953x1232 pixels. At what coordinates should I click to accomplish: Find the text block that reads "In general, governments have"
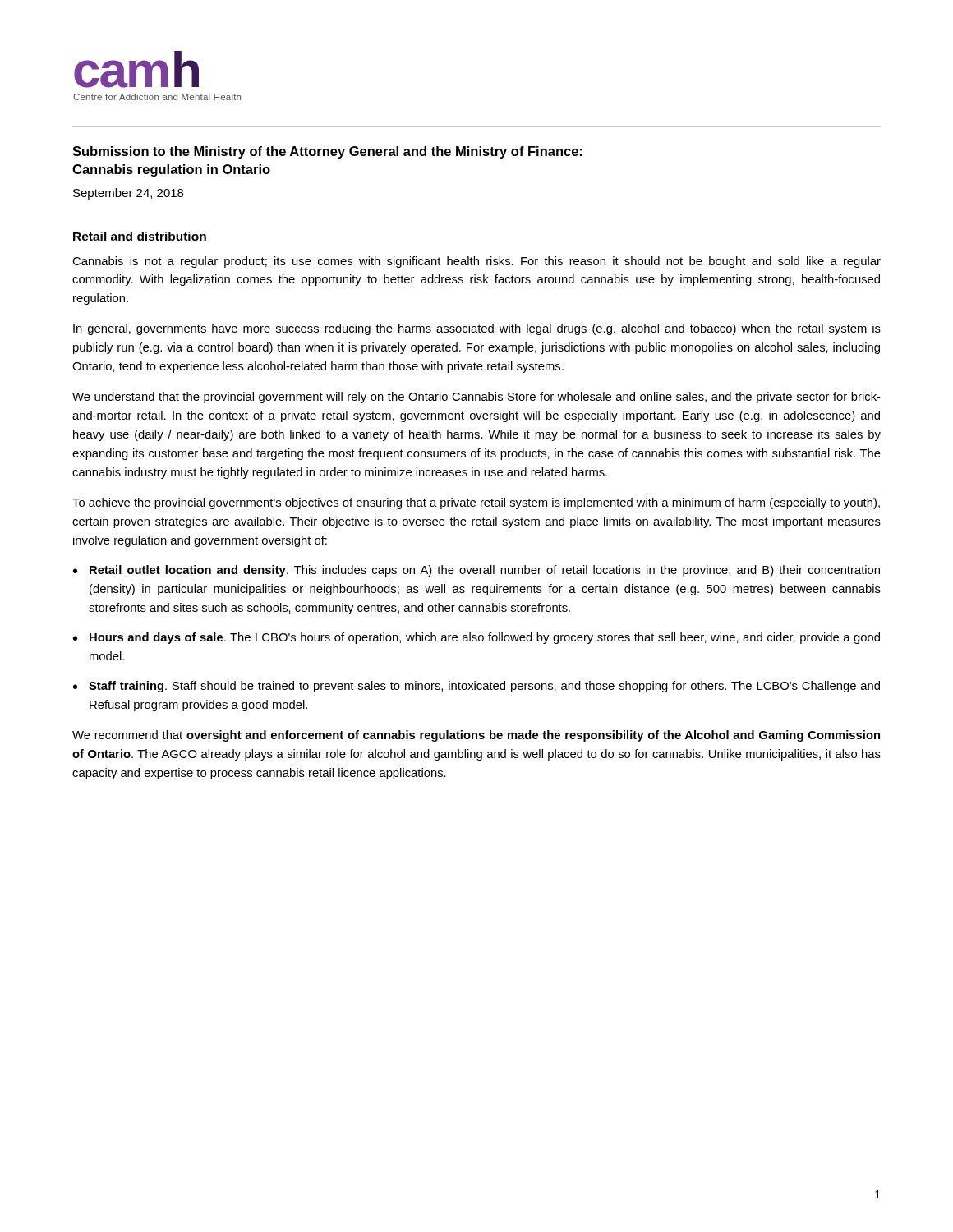coord(476,348)
